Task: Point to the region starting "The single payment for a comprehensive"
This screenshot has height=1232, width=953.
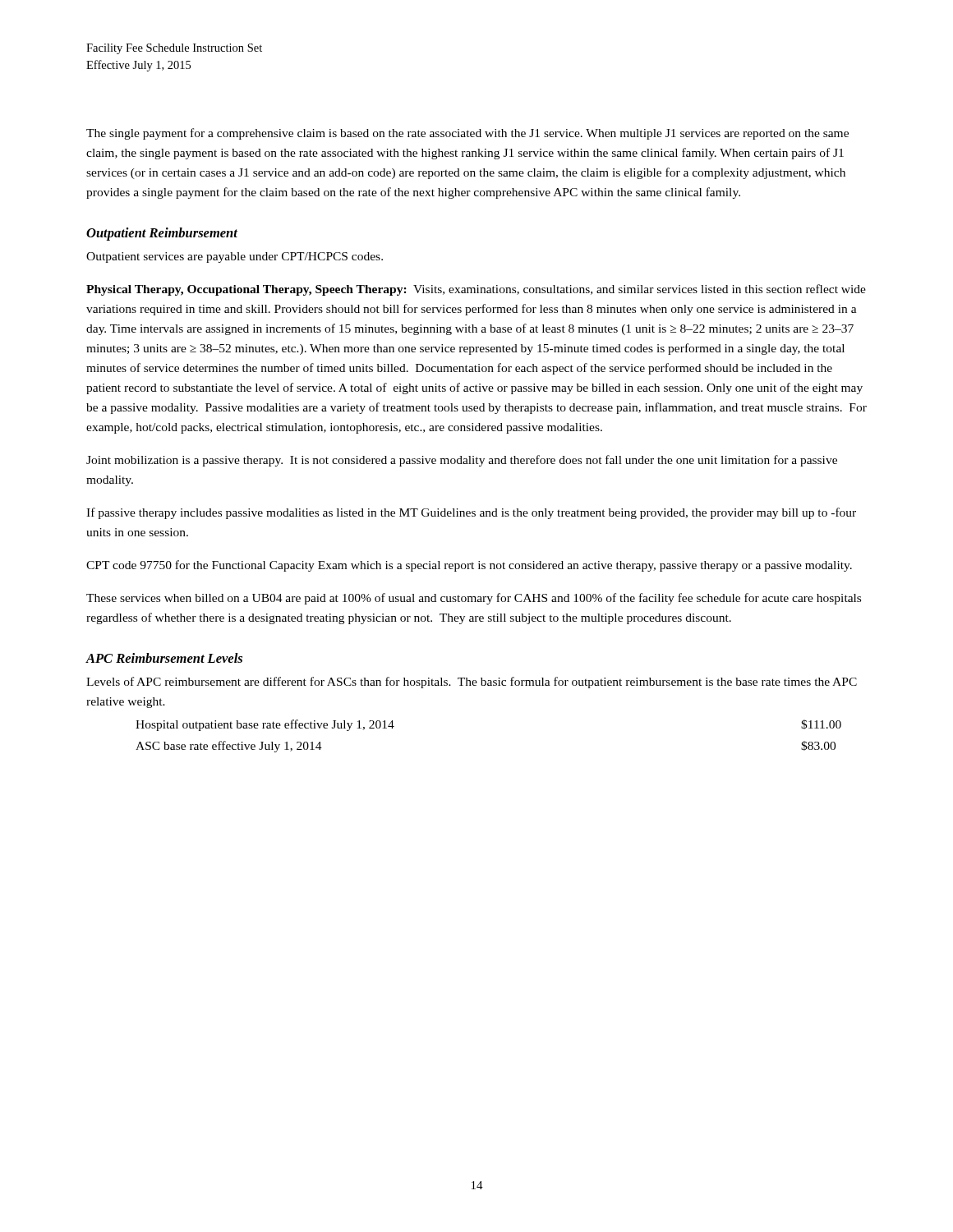Action: (x=476, y=163)
